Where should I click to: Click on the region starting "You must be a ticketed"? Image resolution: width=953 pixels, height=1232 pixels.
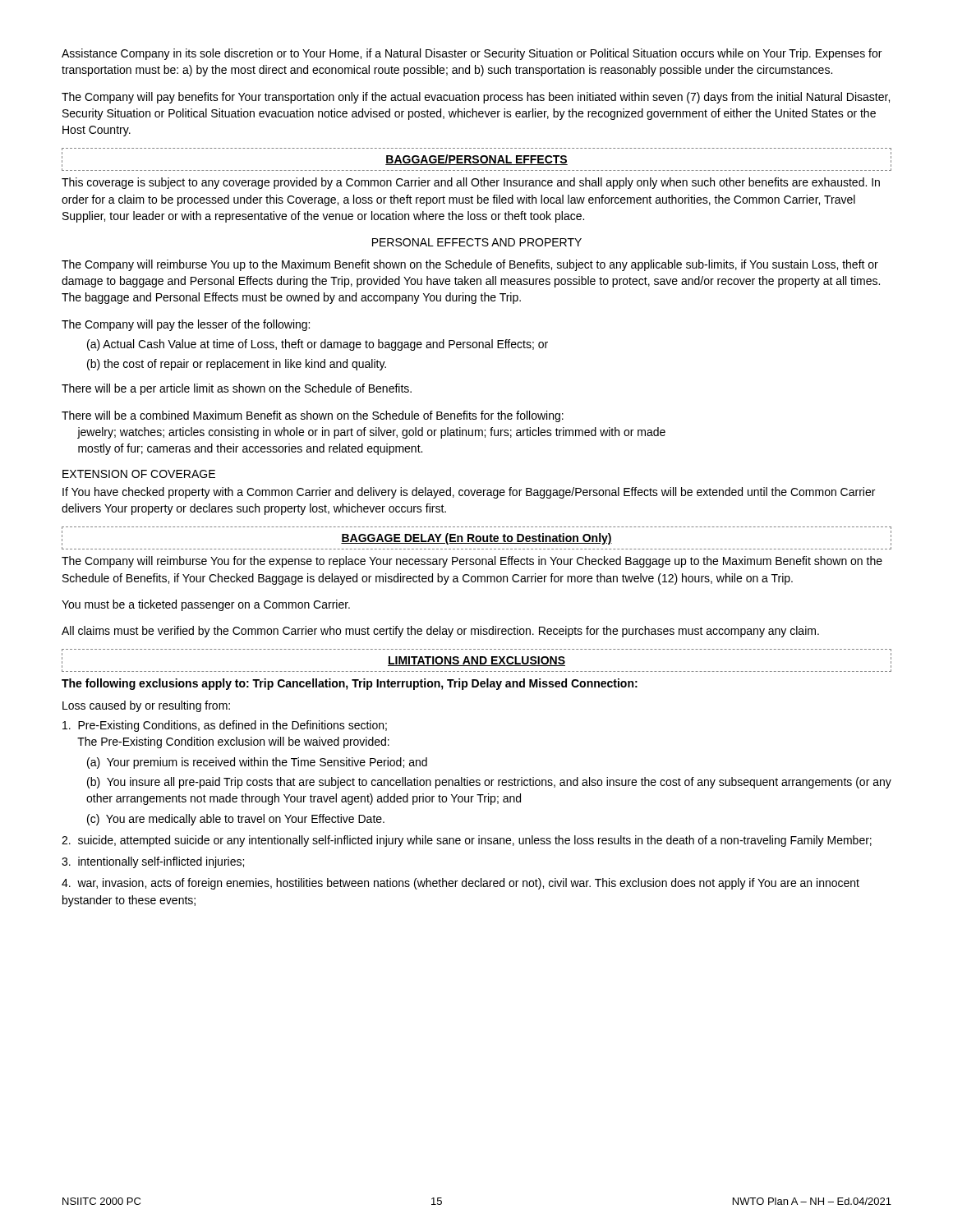206,604
